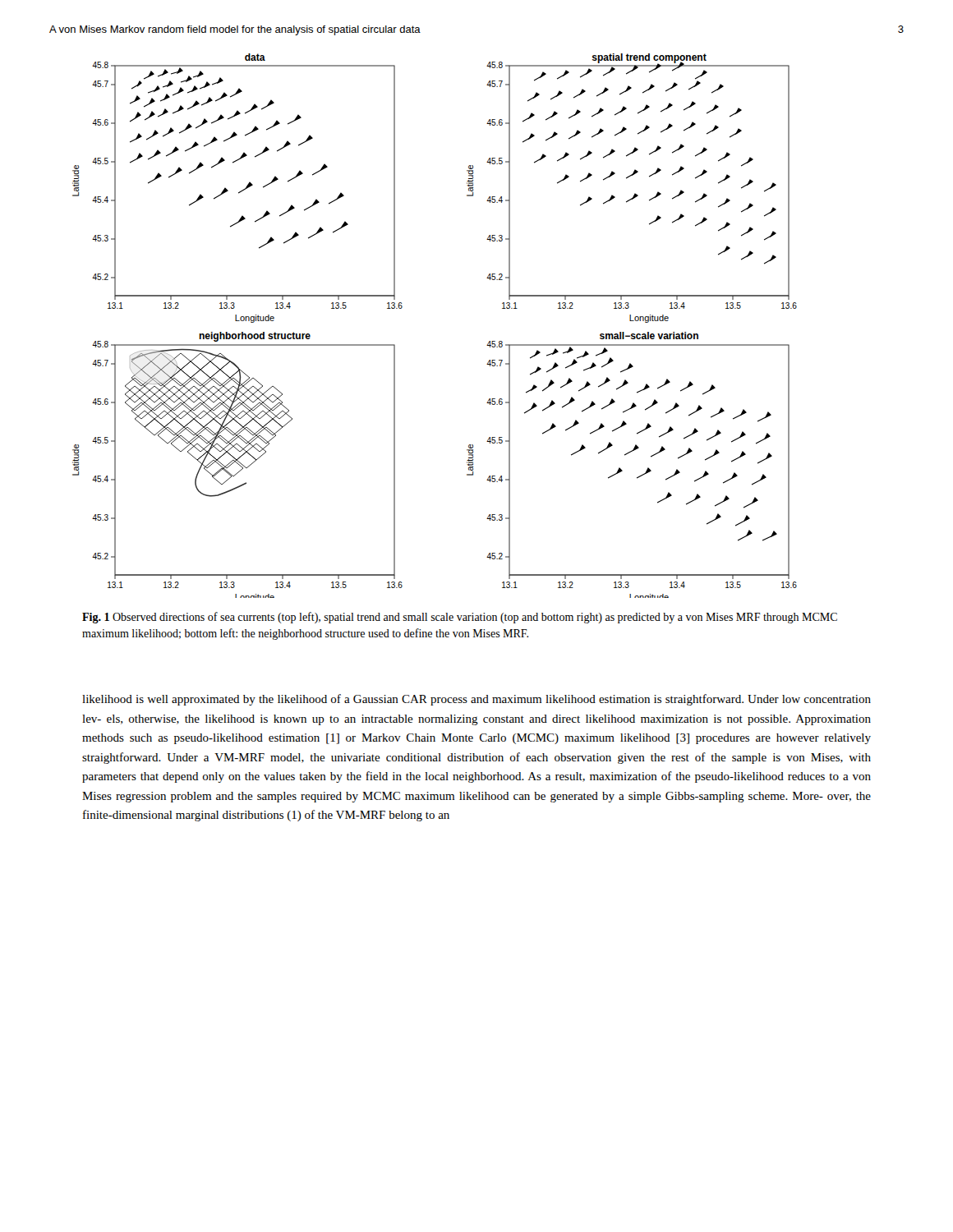Locate the caption that opens with "Fig. 1 Observed"
953x1232 pixels.
pos(460,626)
